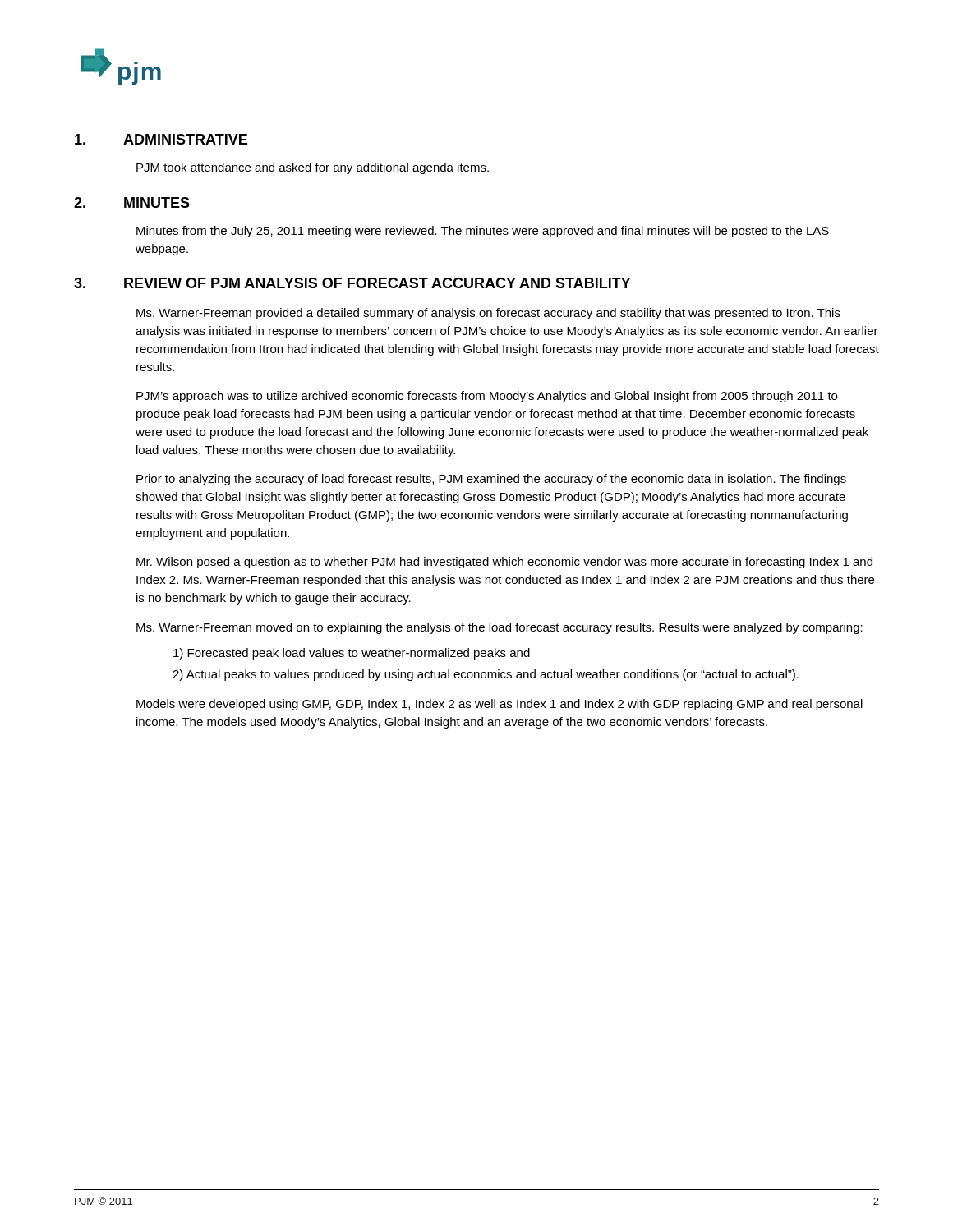The height and width of the screenshot is (1232, 953).
Task: Find the passage starting "PJM took attendance and asked for"
Action: pos(313,167)
